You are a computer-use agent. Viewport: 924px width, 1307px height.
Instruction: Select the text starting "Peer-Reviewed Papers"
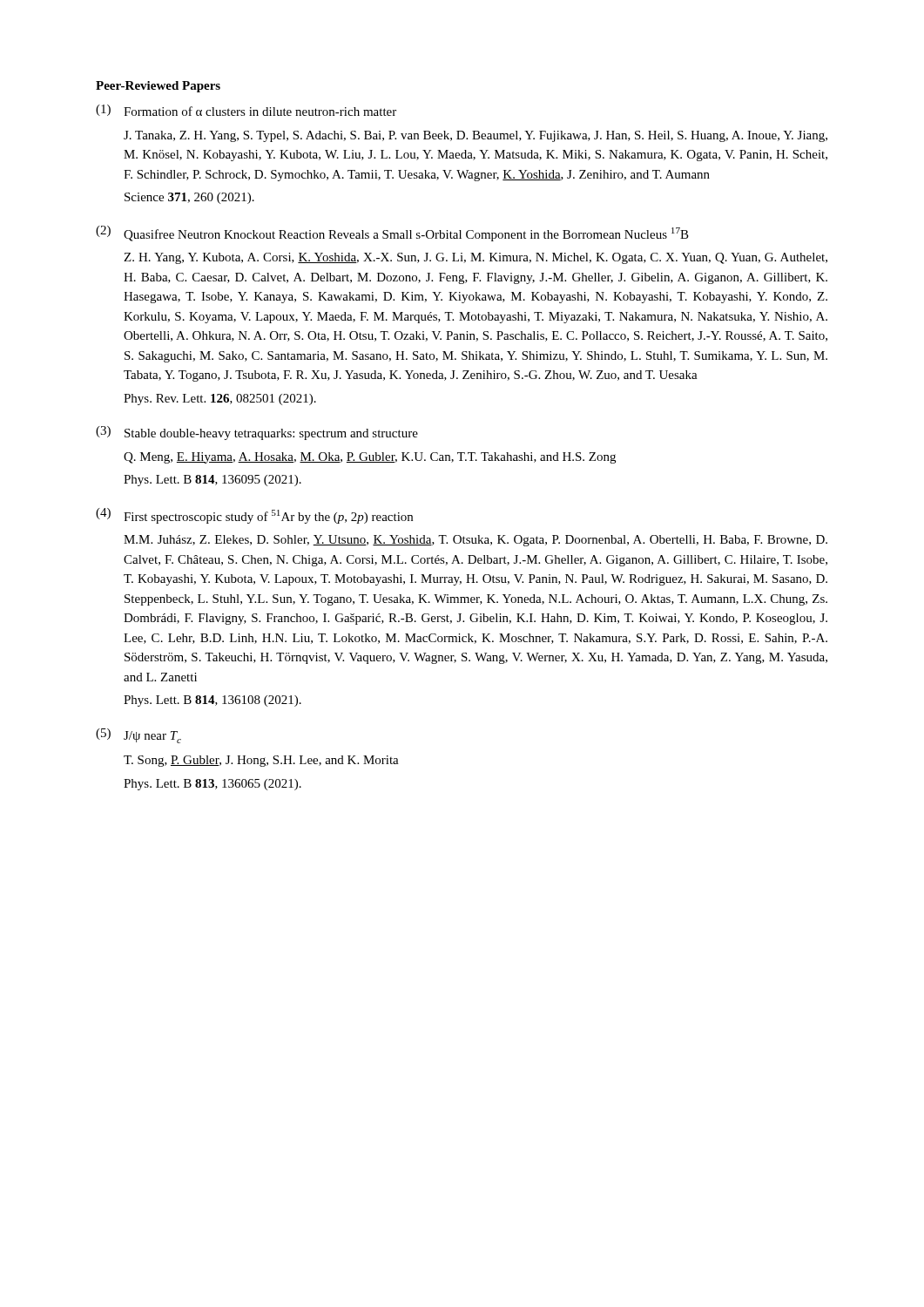tap(158, 85)
